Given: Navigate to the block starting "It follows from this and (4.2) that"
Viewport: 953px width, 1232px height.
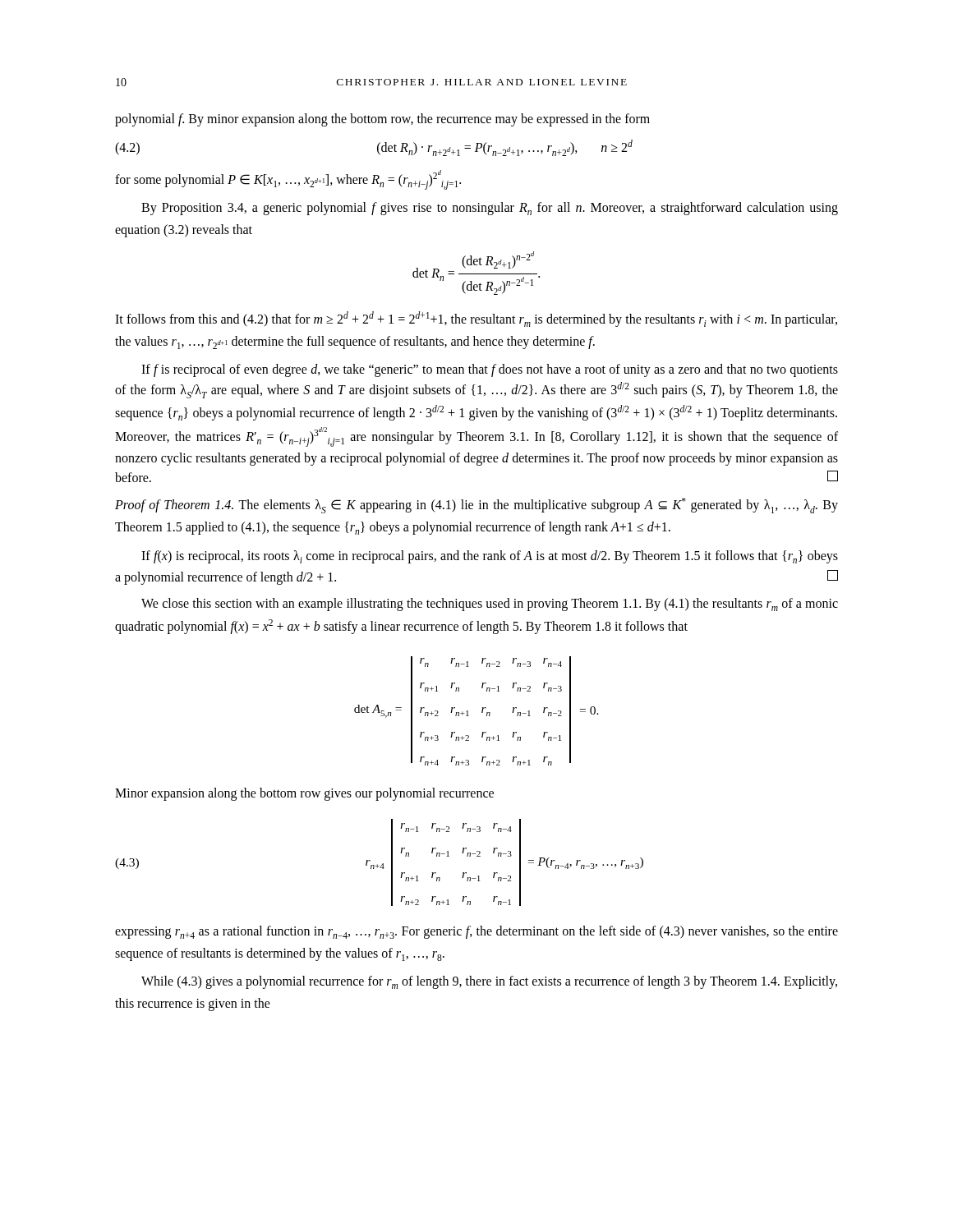Looking at the screenshot, I should [x=476, y=331].
